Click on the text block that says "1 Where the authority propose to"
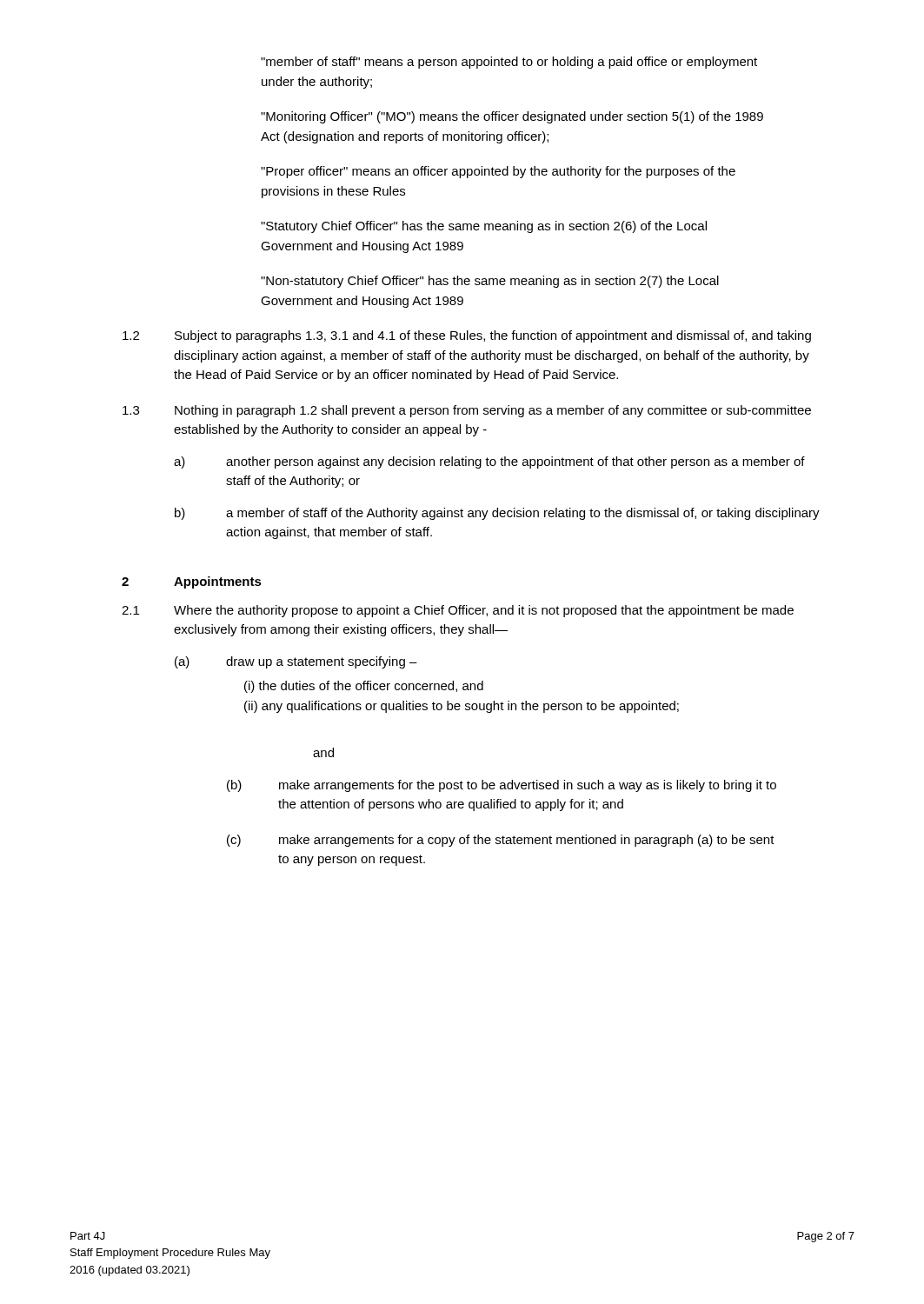This screenshot has width=924, height=1304. click(x=458, y=611)
